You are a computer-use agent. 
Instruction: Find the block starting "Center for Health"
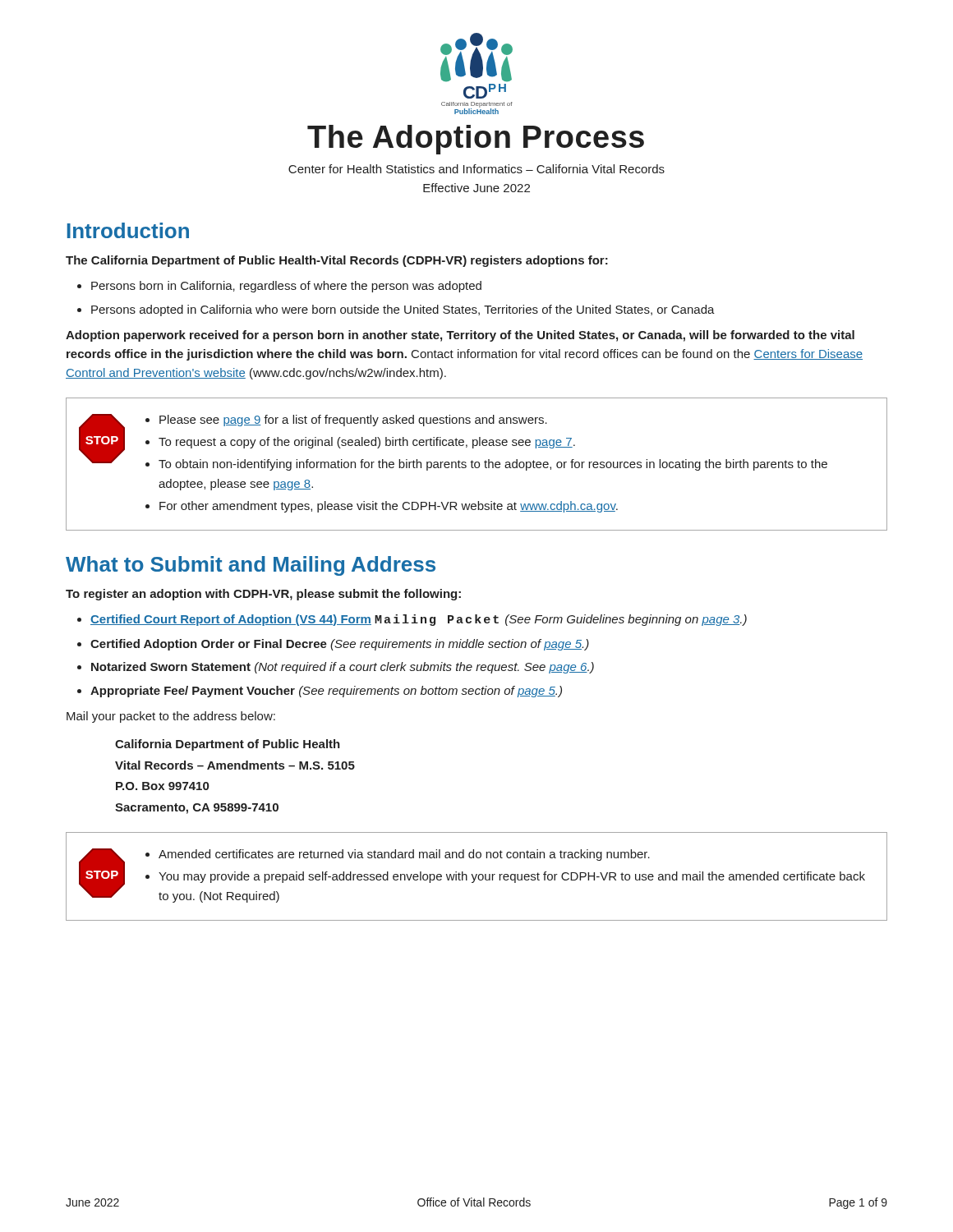point(476,178)
